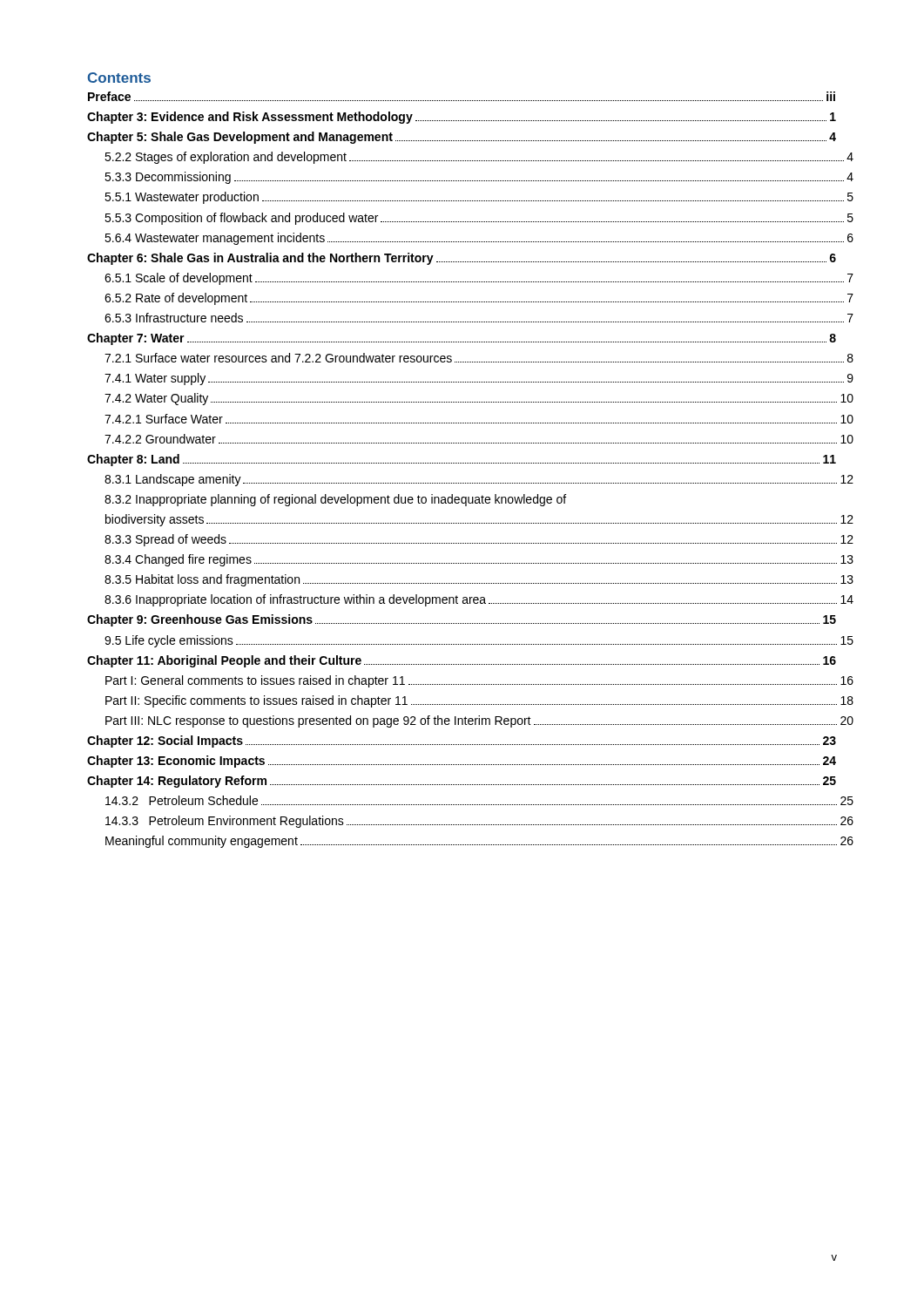Click the passage that begins "8.3.2 Inappropriate planning of"

(x=479, y=510)
